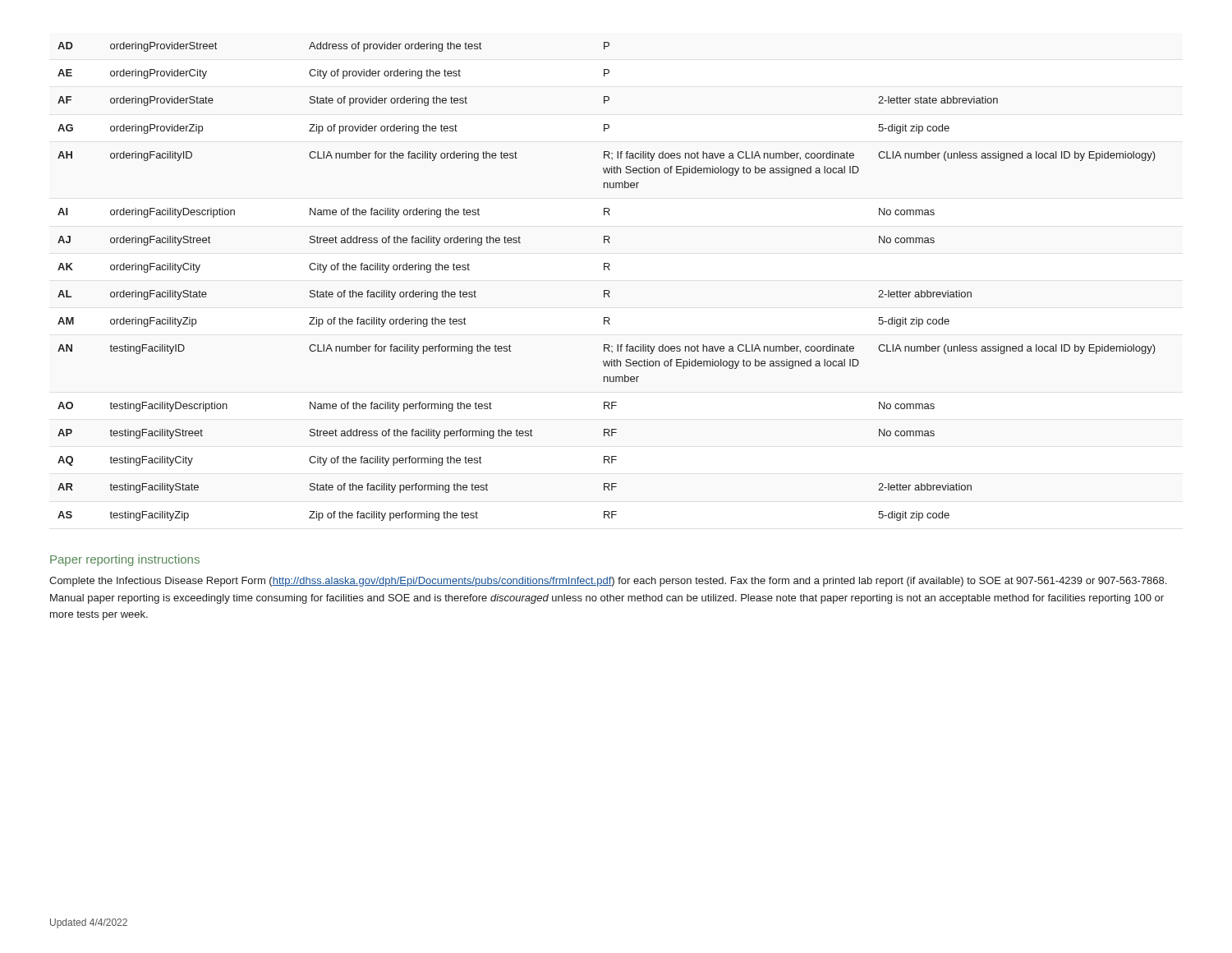Click the table
Screen dimensions: 953x1232
pyautogui.click(x=616, y=281)
